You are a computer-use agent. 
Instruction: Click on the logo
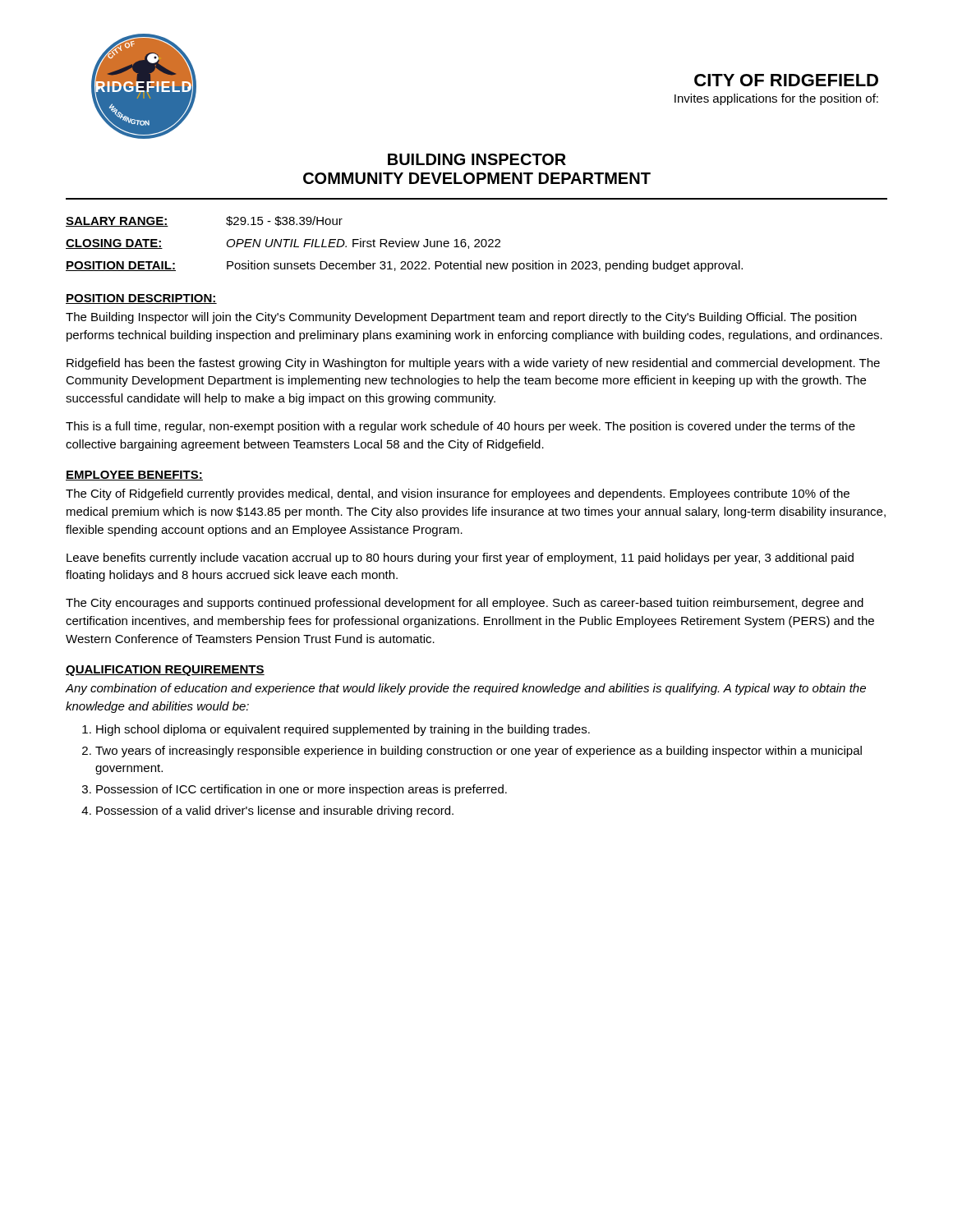click(x=148, y=87)
